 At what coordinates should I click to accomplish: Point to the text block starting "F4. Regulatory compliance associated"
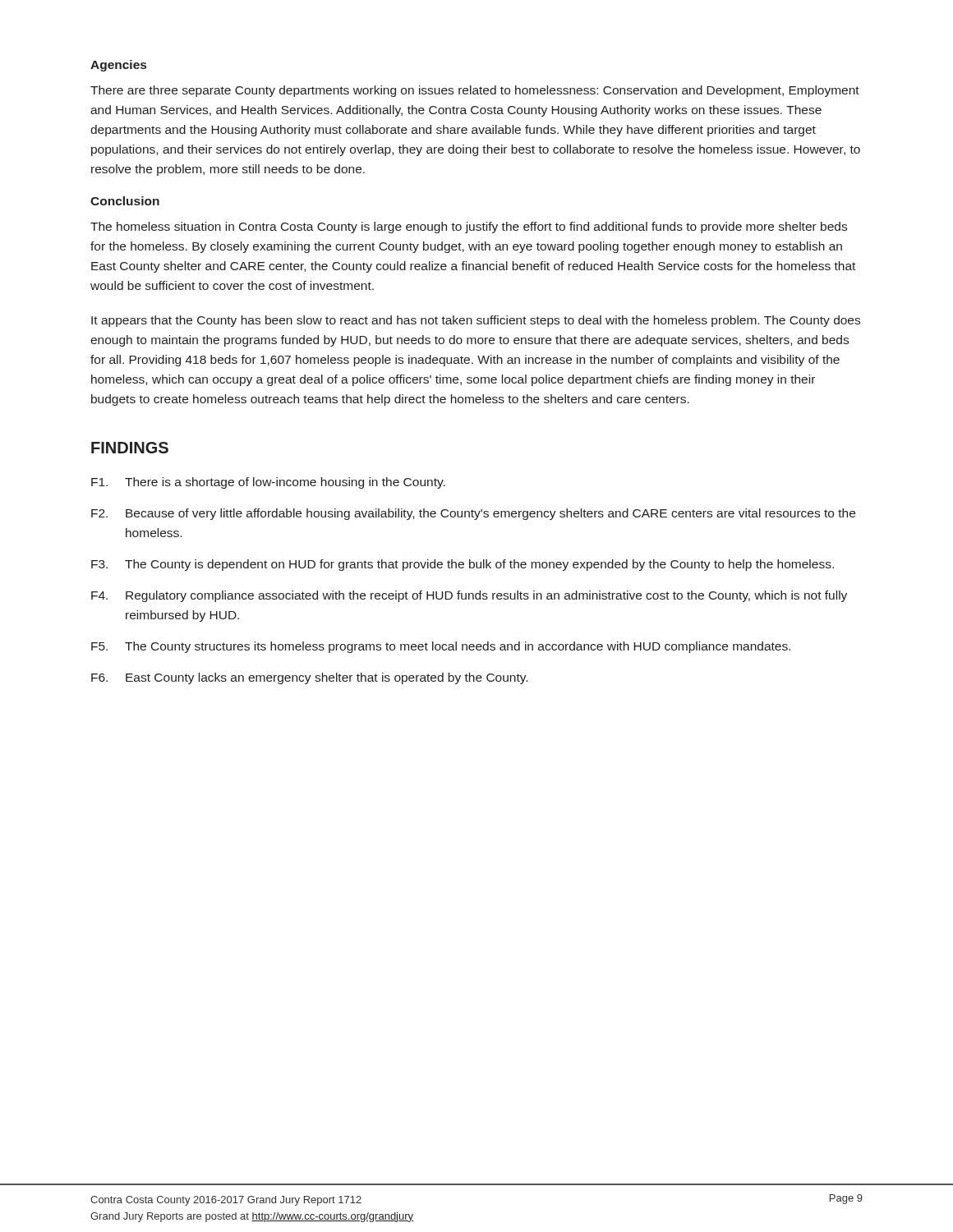click(476, 606)
